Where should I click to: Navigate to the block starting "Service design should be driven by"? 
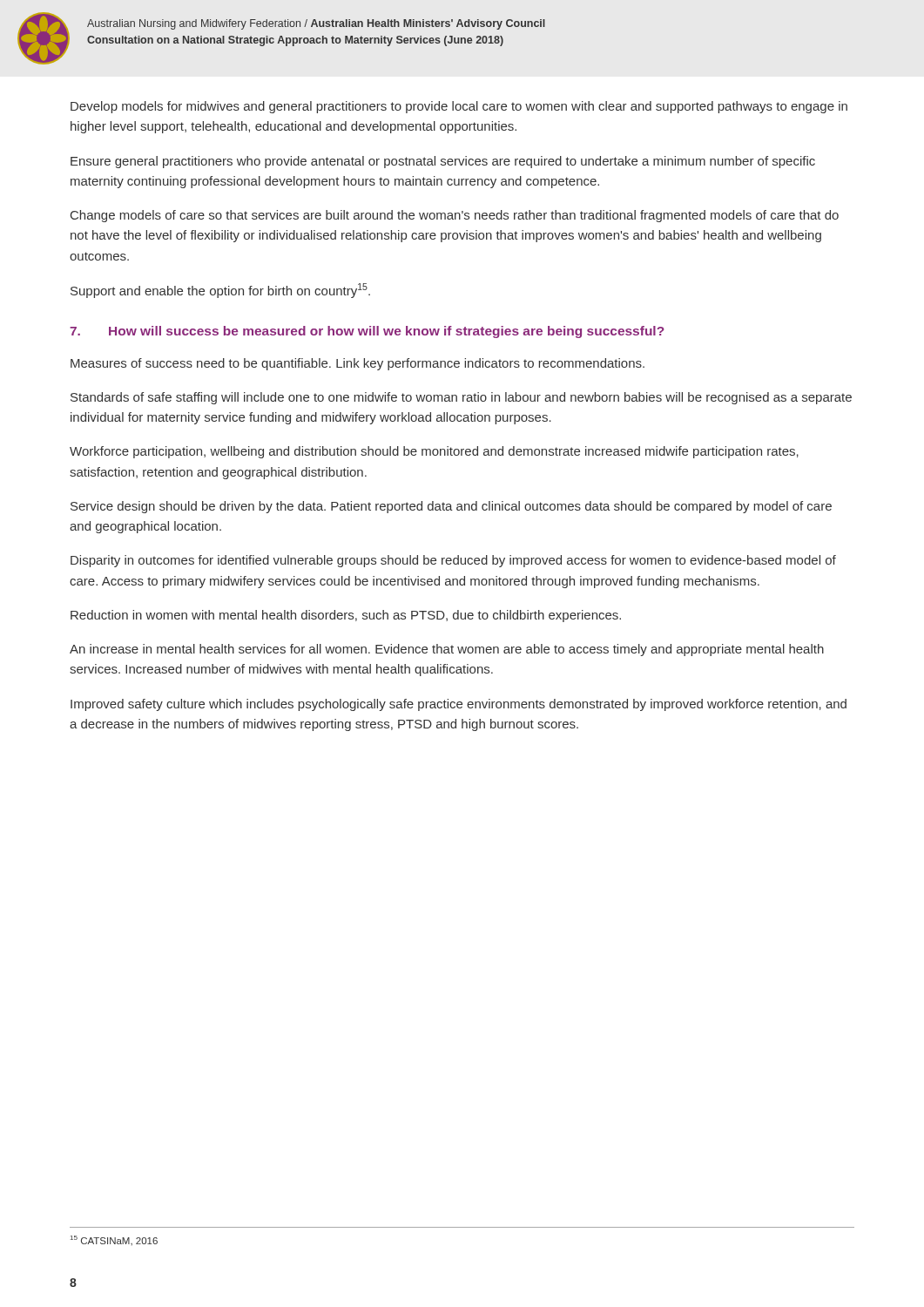click(x=451, y=516)
